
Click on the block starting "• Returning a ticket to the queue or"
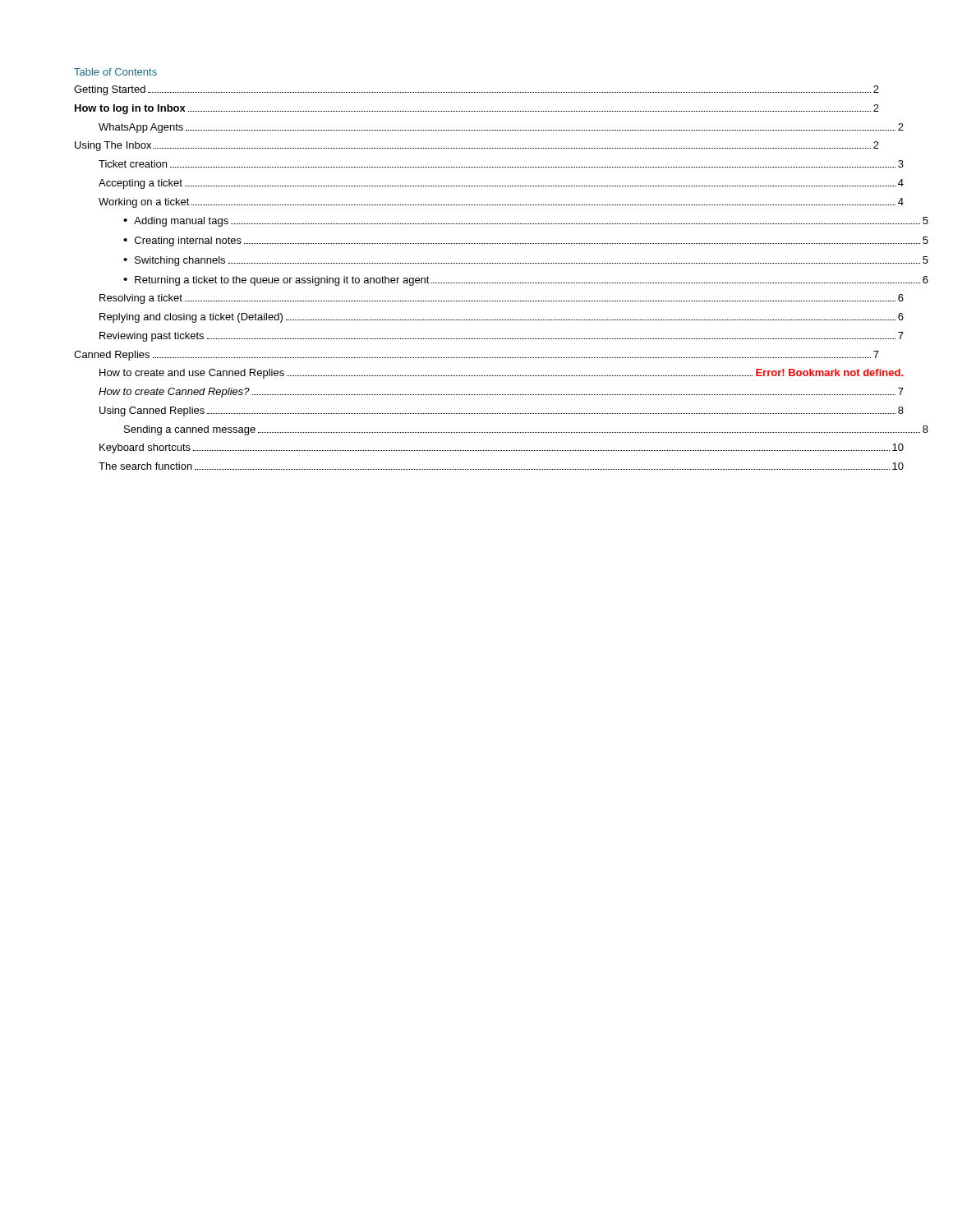click(476, 280)
